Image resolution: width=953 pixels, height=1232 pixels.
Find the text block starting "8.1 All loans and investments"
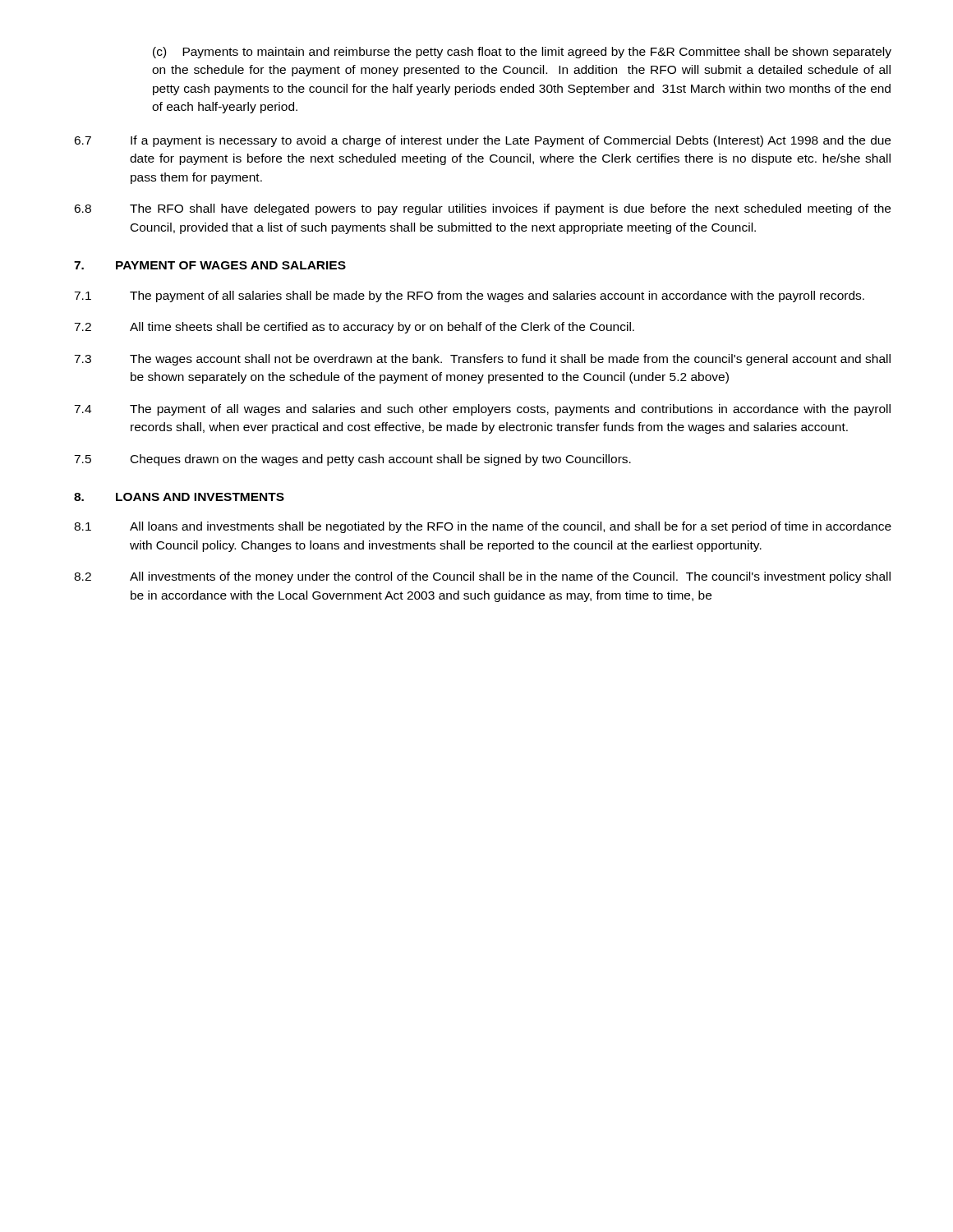483,536
